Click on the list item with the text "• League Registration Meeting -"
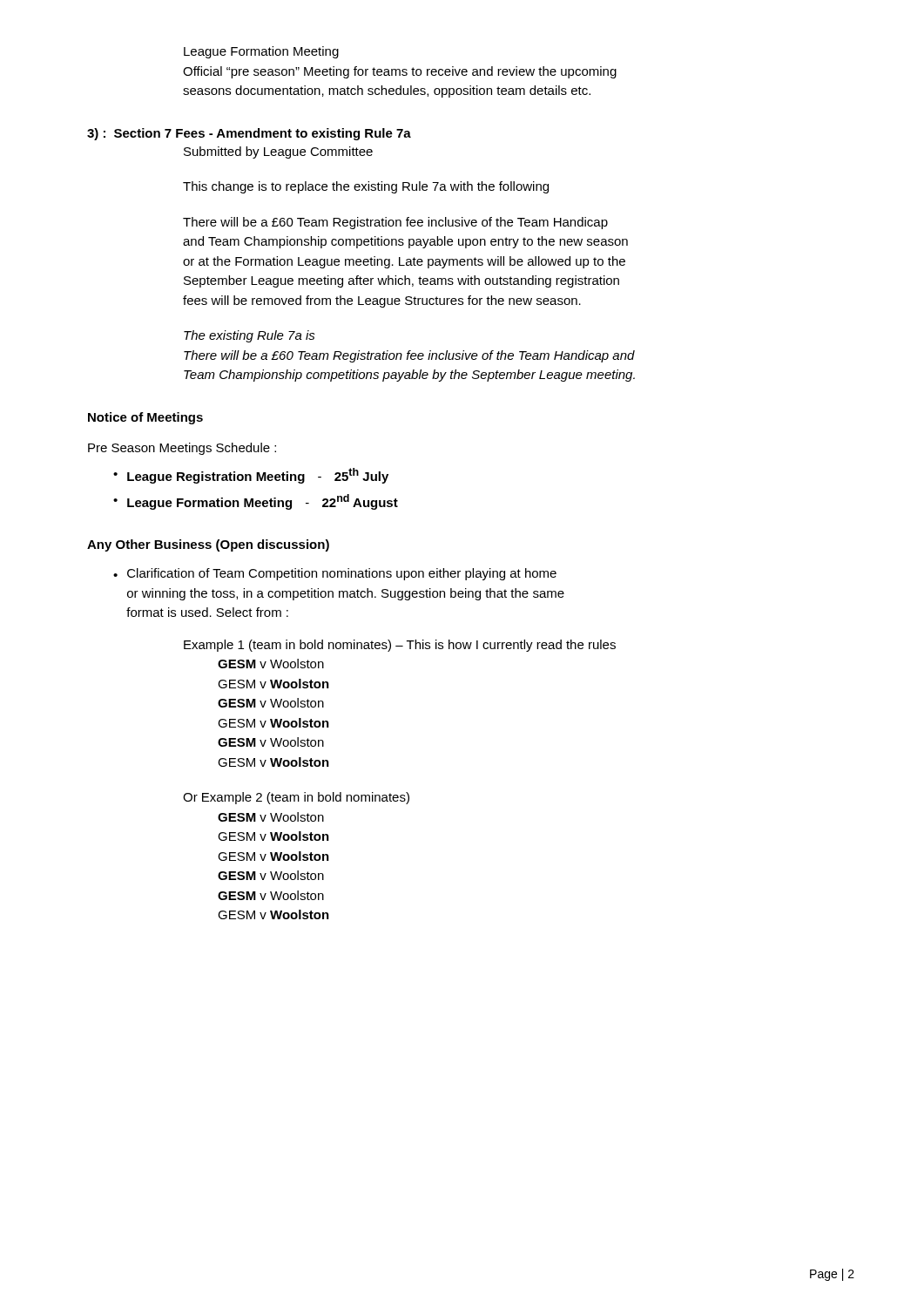The width and height of the screenshot is (924, 1307). [251, 475]
